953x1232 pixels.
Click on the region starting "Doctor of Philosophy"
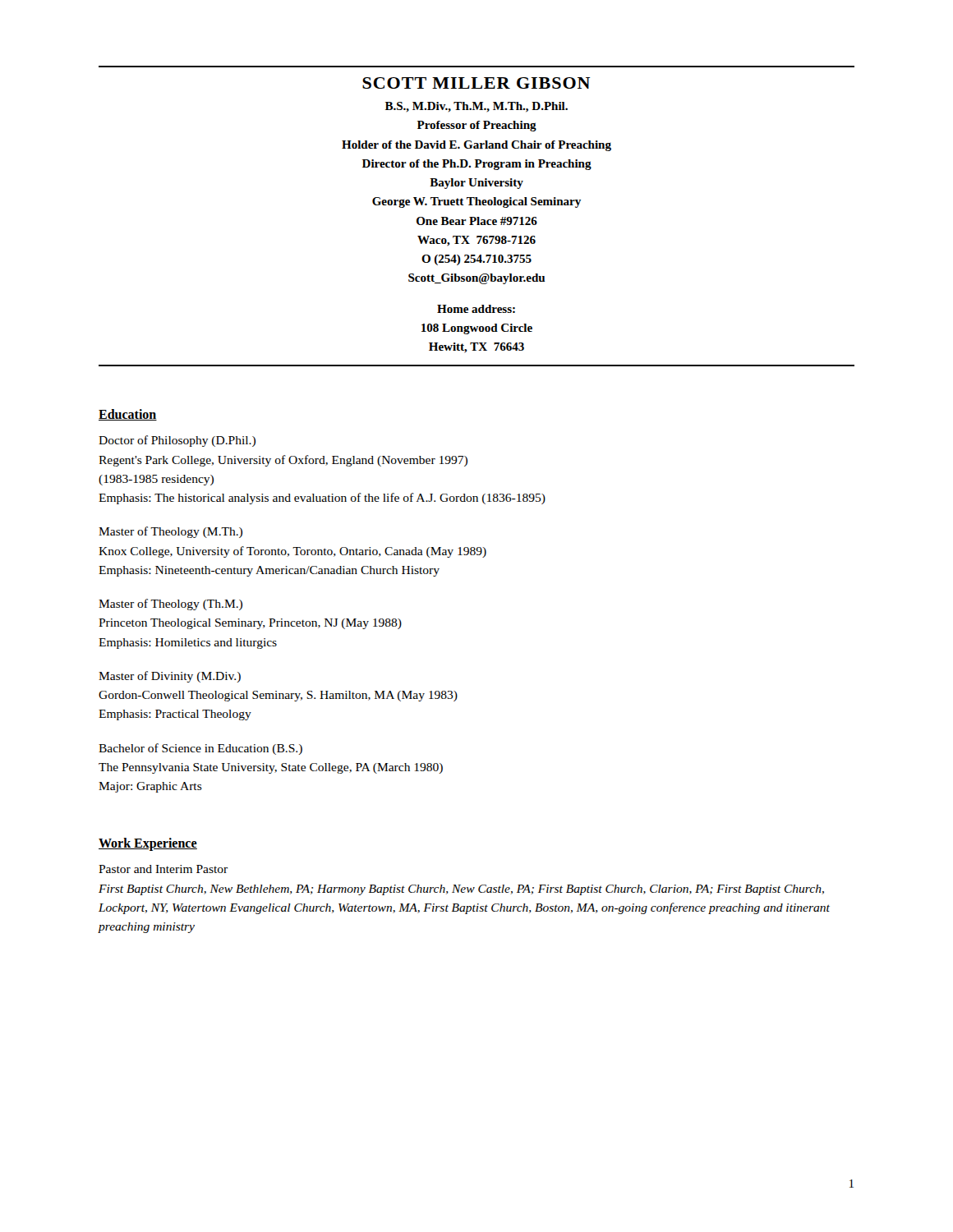[x=322, y=469]
